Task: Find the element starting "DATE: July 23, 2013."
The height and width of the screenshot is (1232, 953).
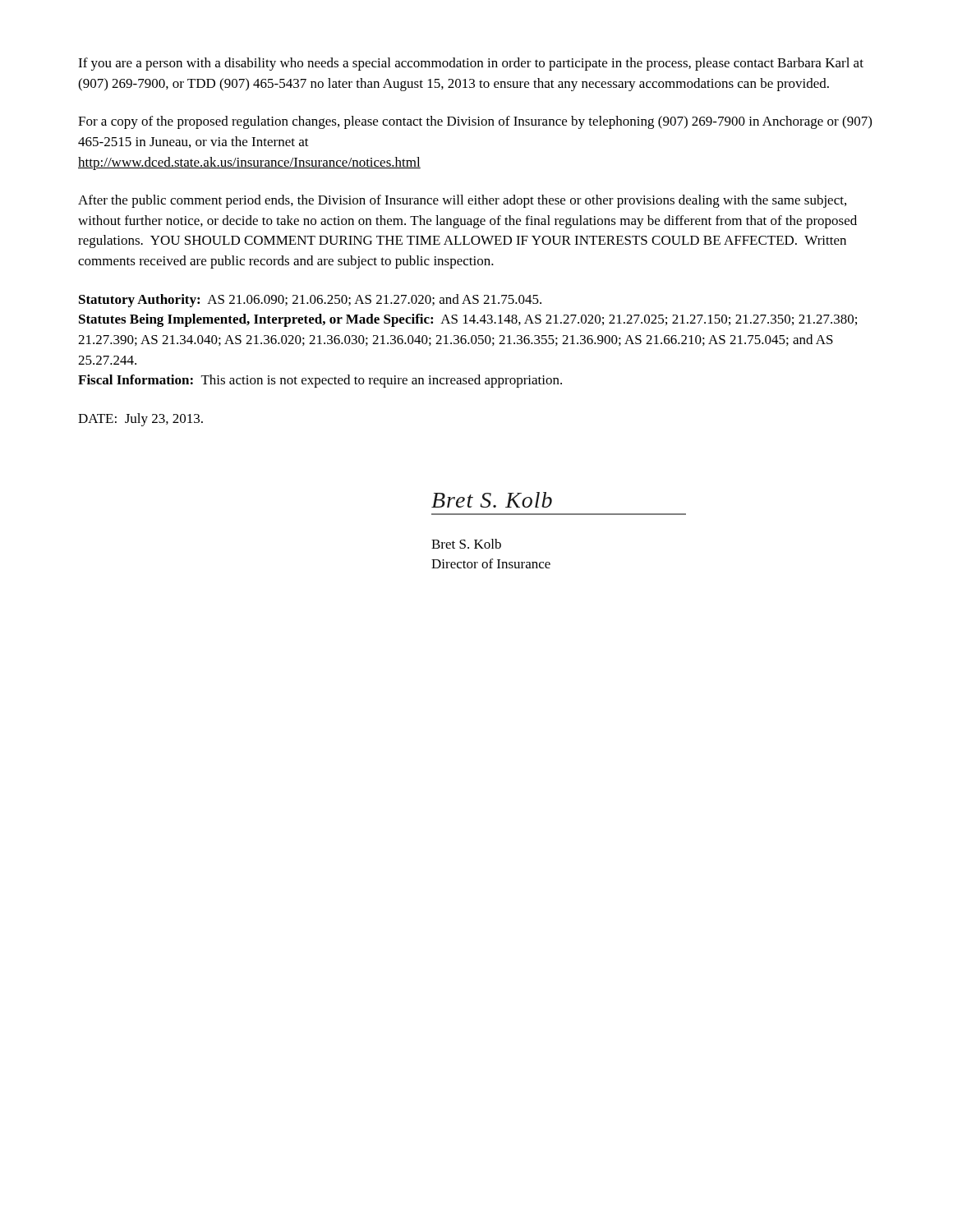Action: [x=141, y=418]
